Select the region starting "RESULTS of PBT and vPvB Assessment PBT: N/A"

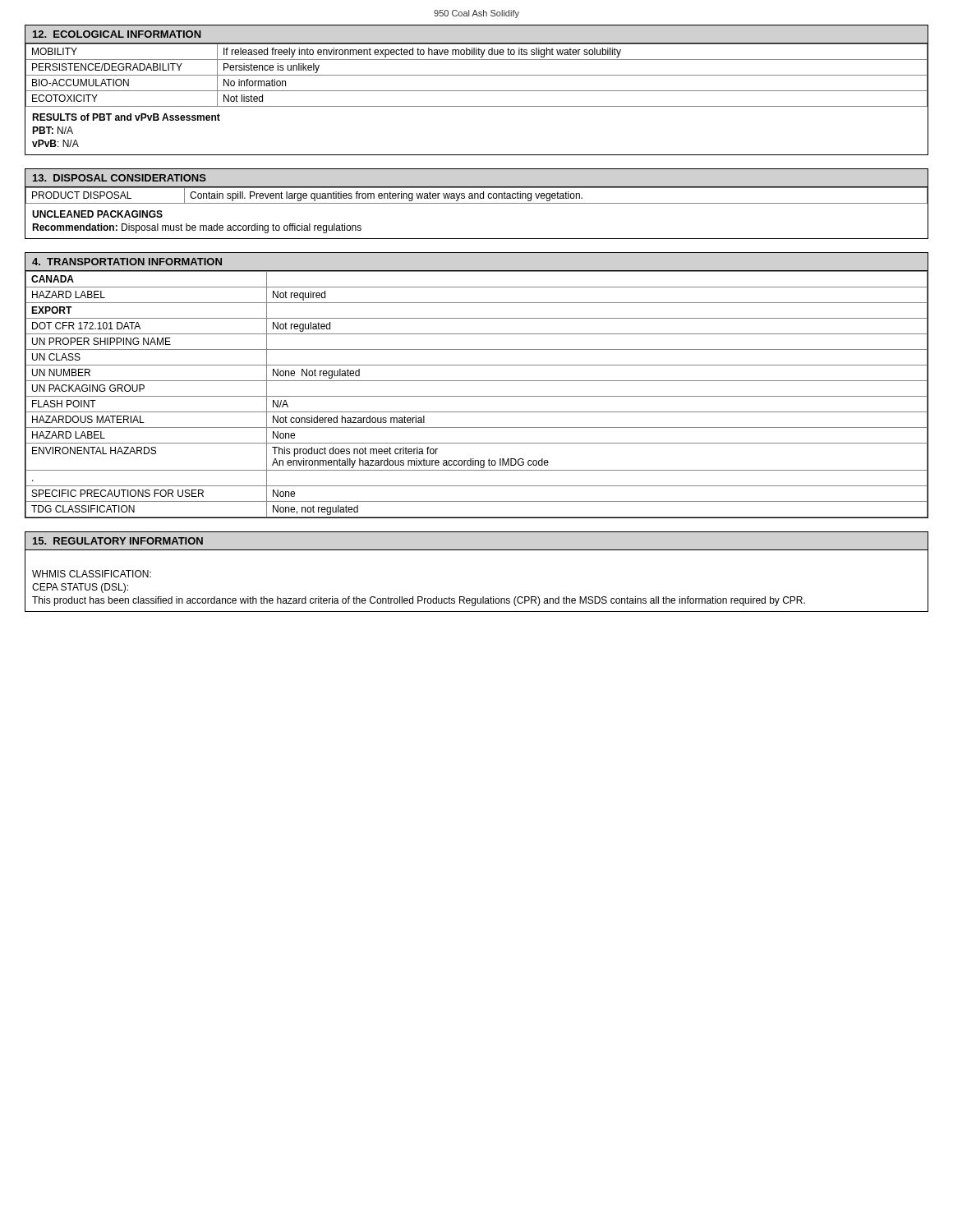tap(126, 117)
